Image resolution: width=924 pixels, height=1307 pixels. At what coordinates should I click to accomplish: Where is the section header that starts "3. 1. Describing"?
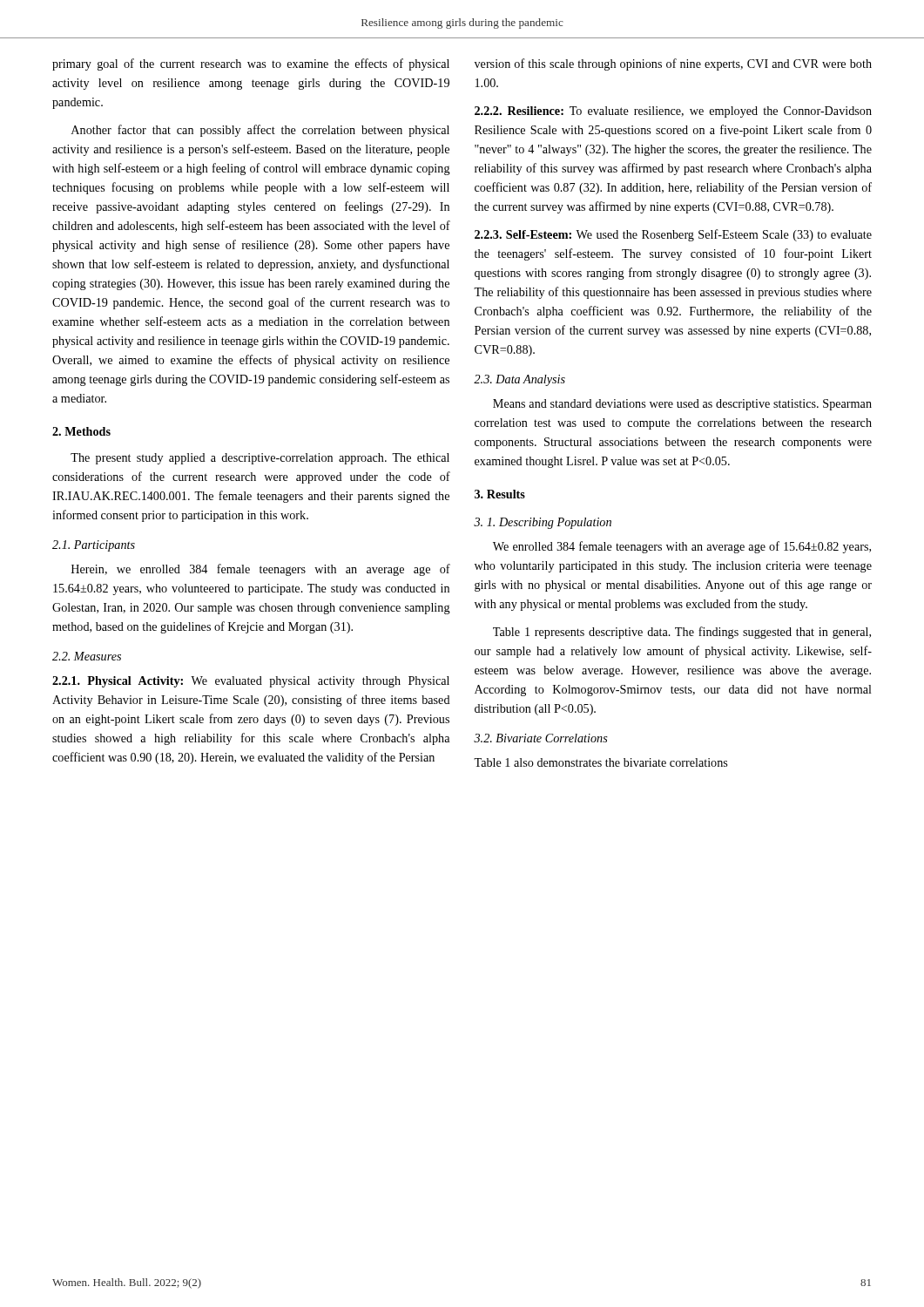[x=543, y=522]
